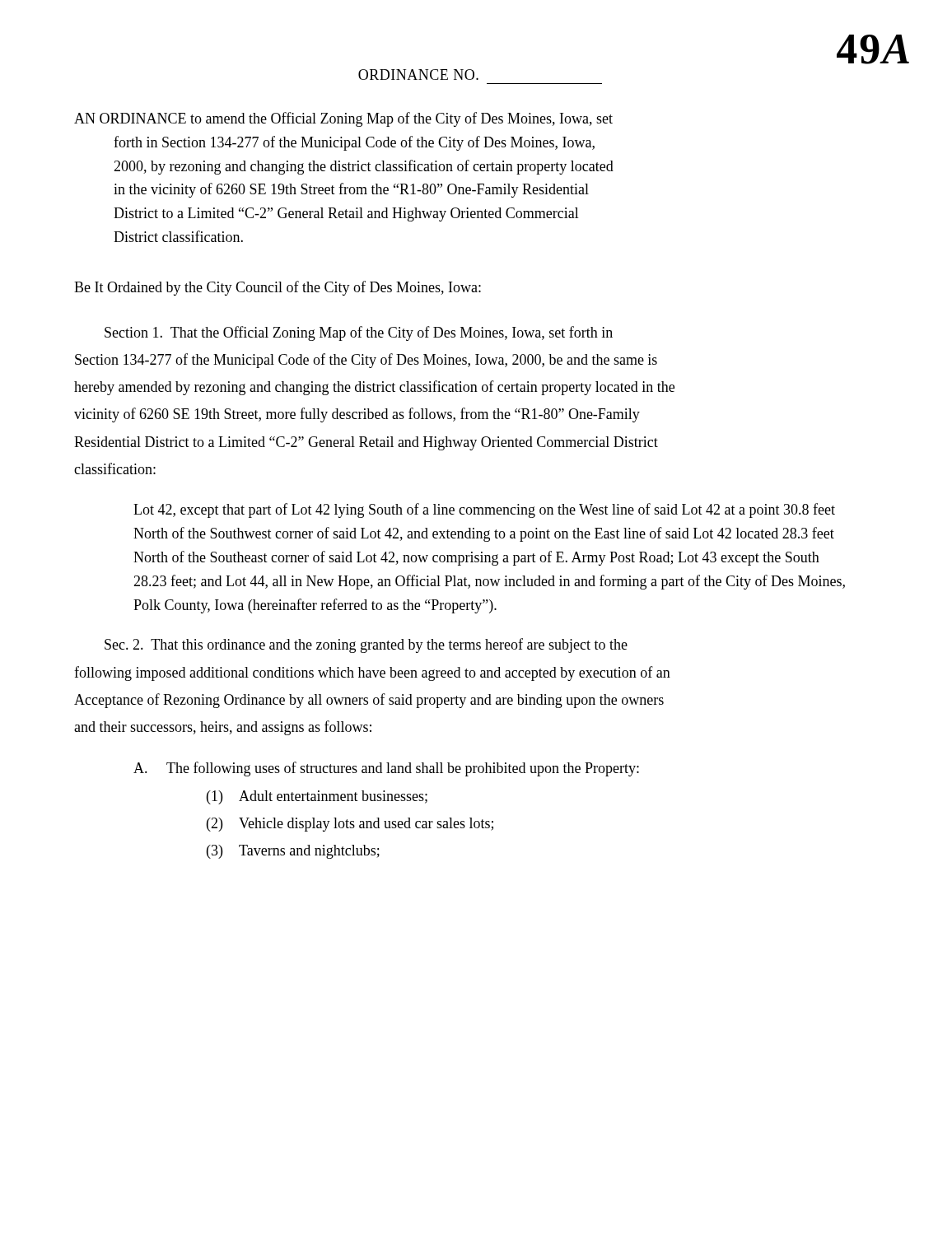
Task: Select the passage starting "AN ORDINANCE to amend the Official"
Action: click(x=480, y=178)
